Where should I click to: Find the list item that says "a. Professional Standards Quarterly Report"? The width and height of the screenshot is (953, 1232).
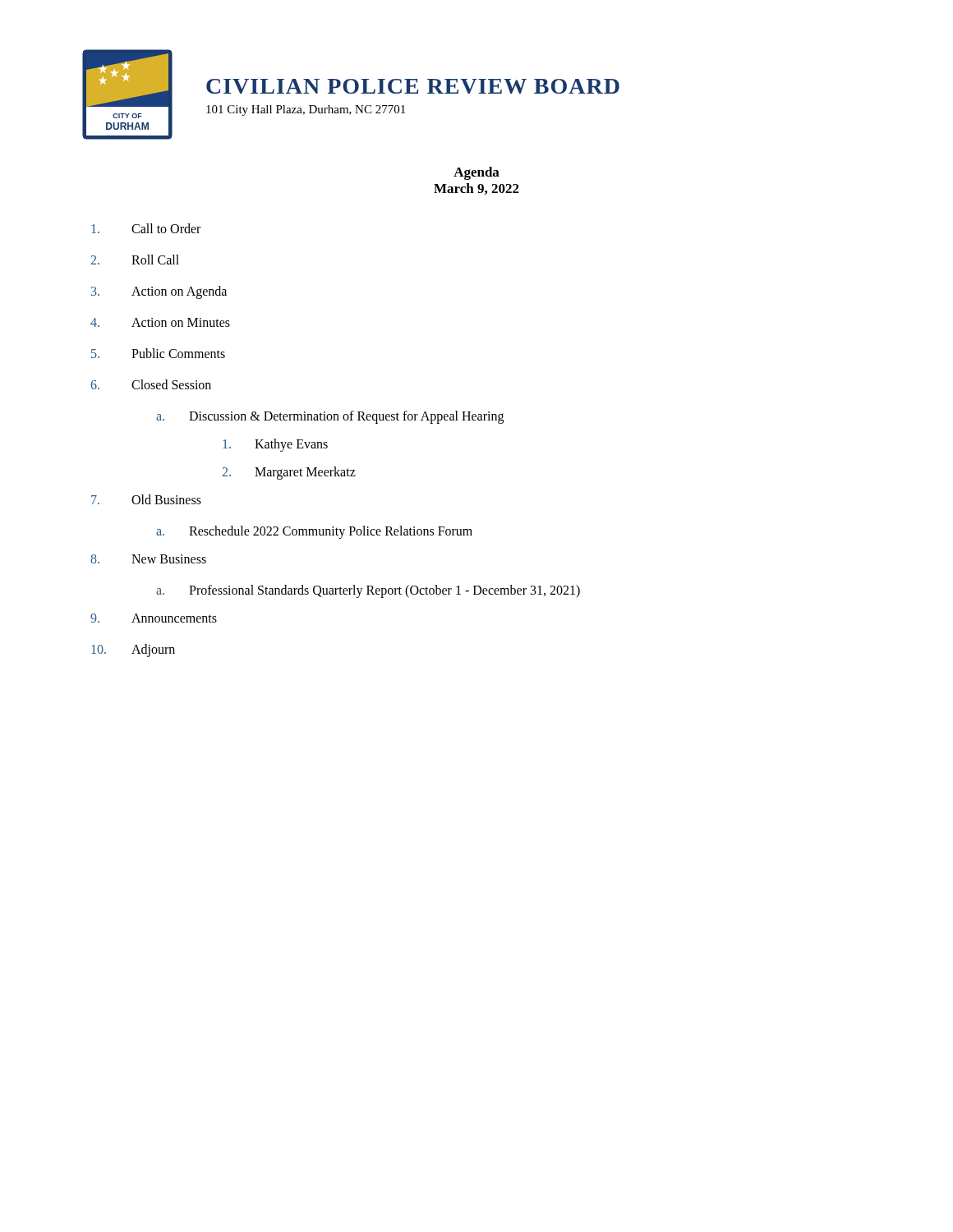pos(368,590)
